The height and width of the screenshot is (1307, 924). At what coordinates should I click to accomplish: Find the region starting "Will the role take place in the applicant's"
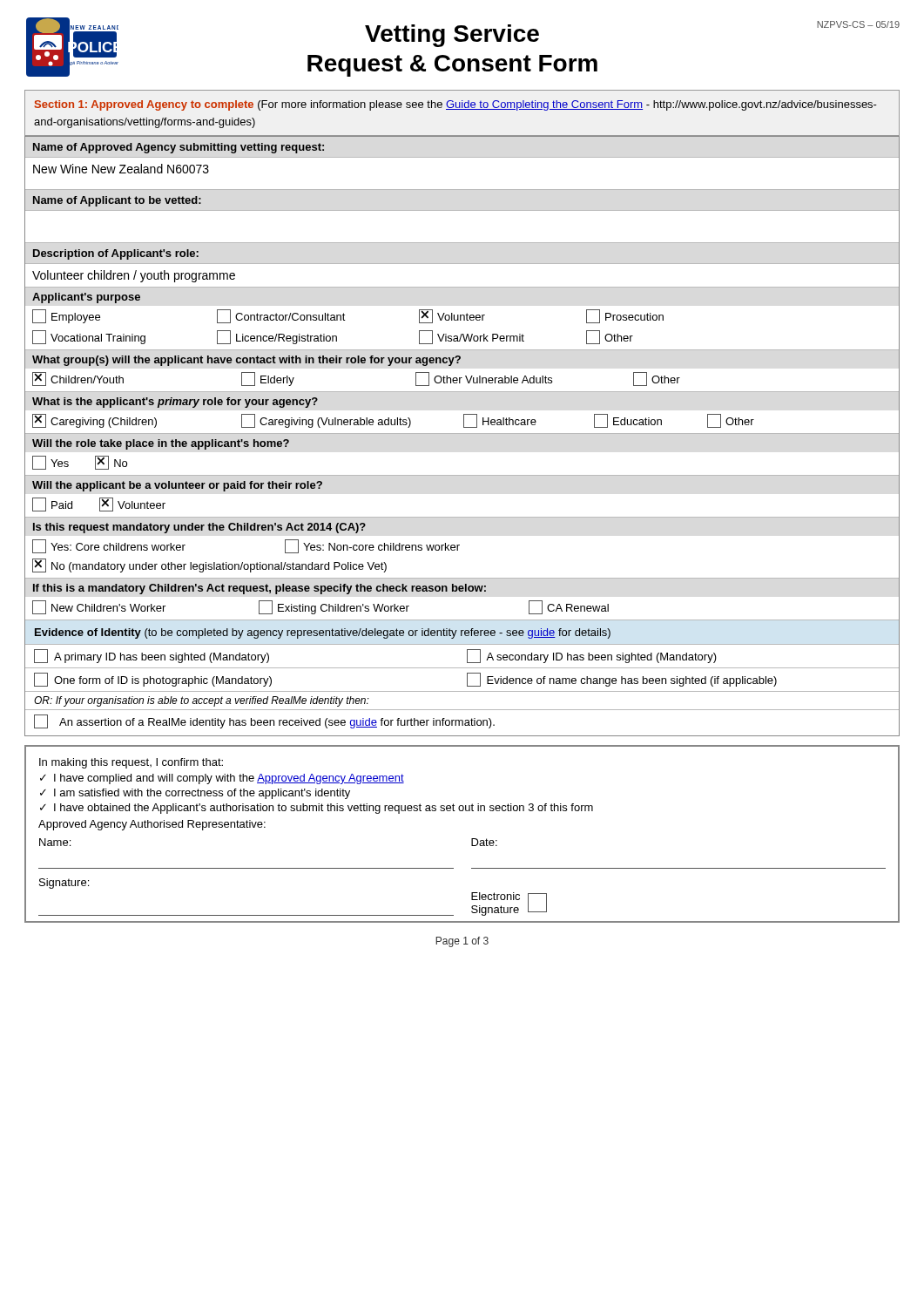(x=462, y=454)
